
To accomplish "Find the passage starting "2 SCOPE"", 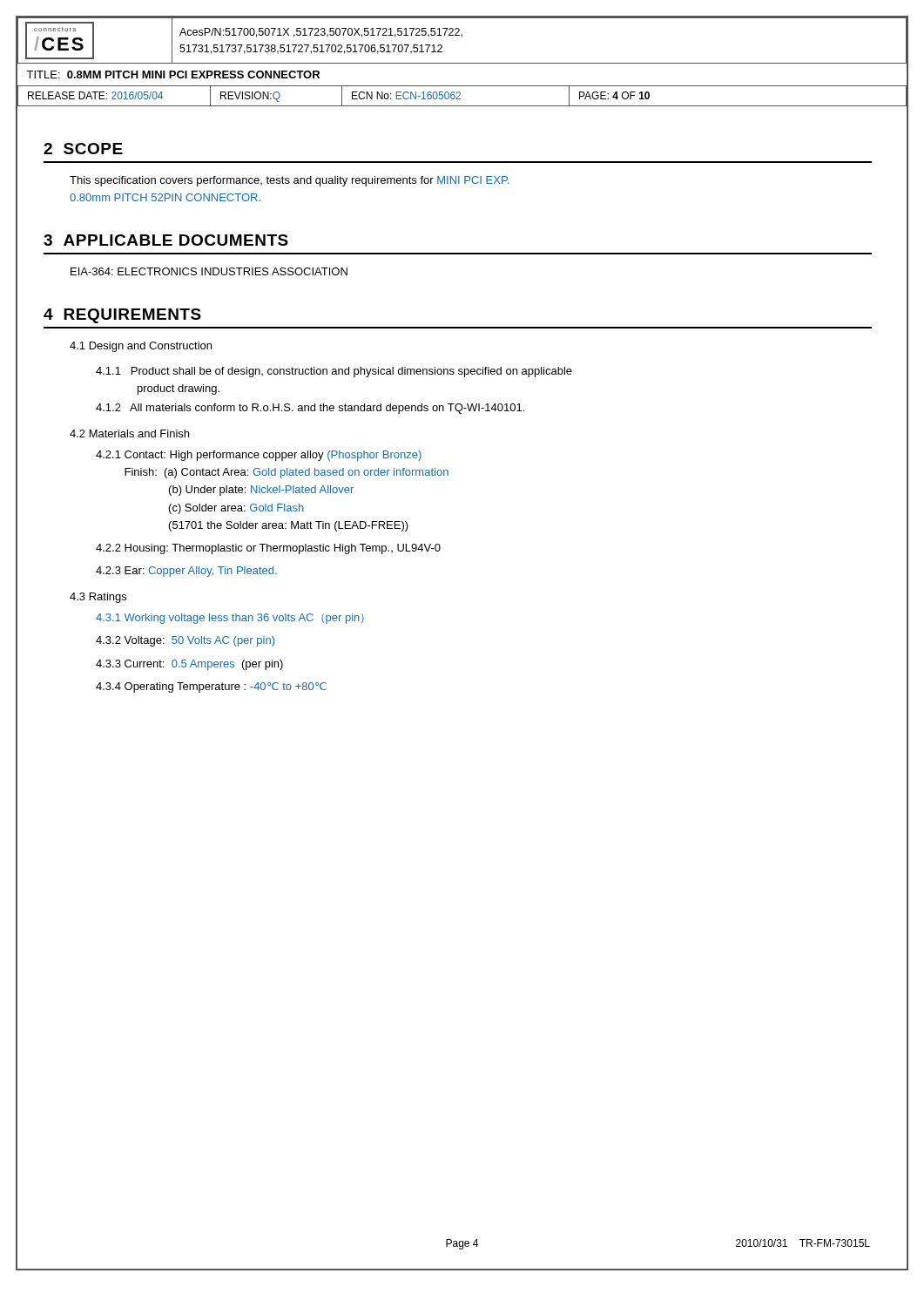I will (x=458, y=151).
